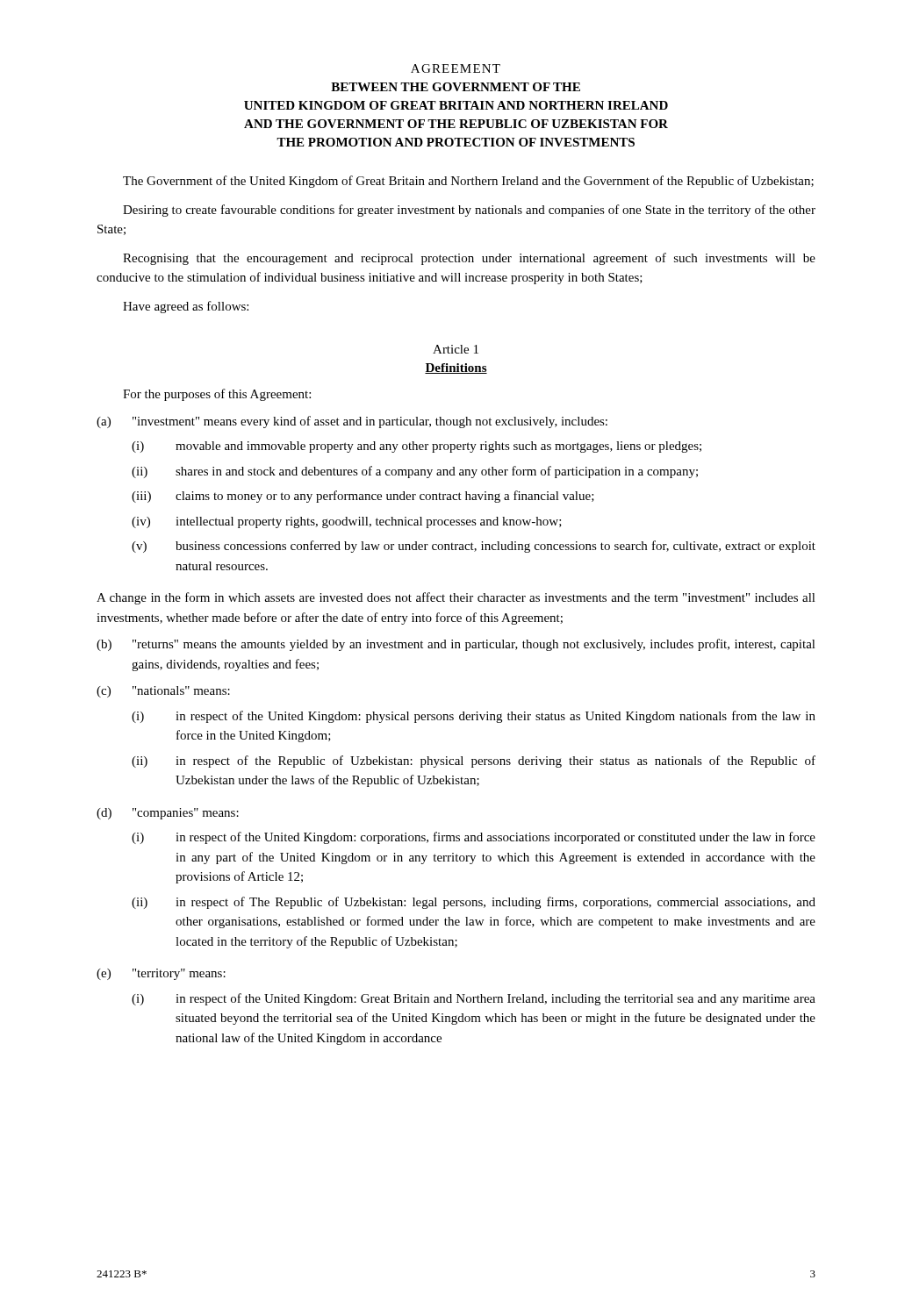Navigate to the text block starting "(d) "companies" means: (i) in"
Image resolution: width=912 pixels, height=1316 pixels.
point(168,814)
